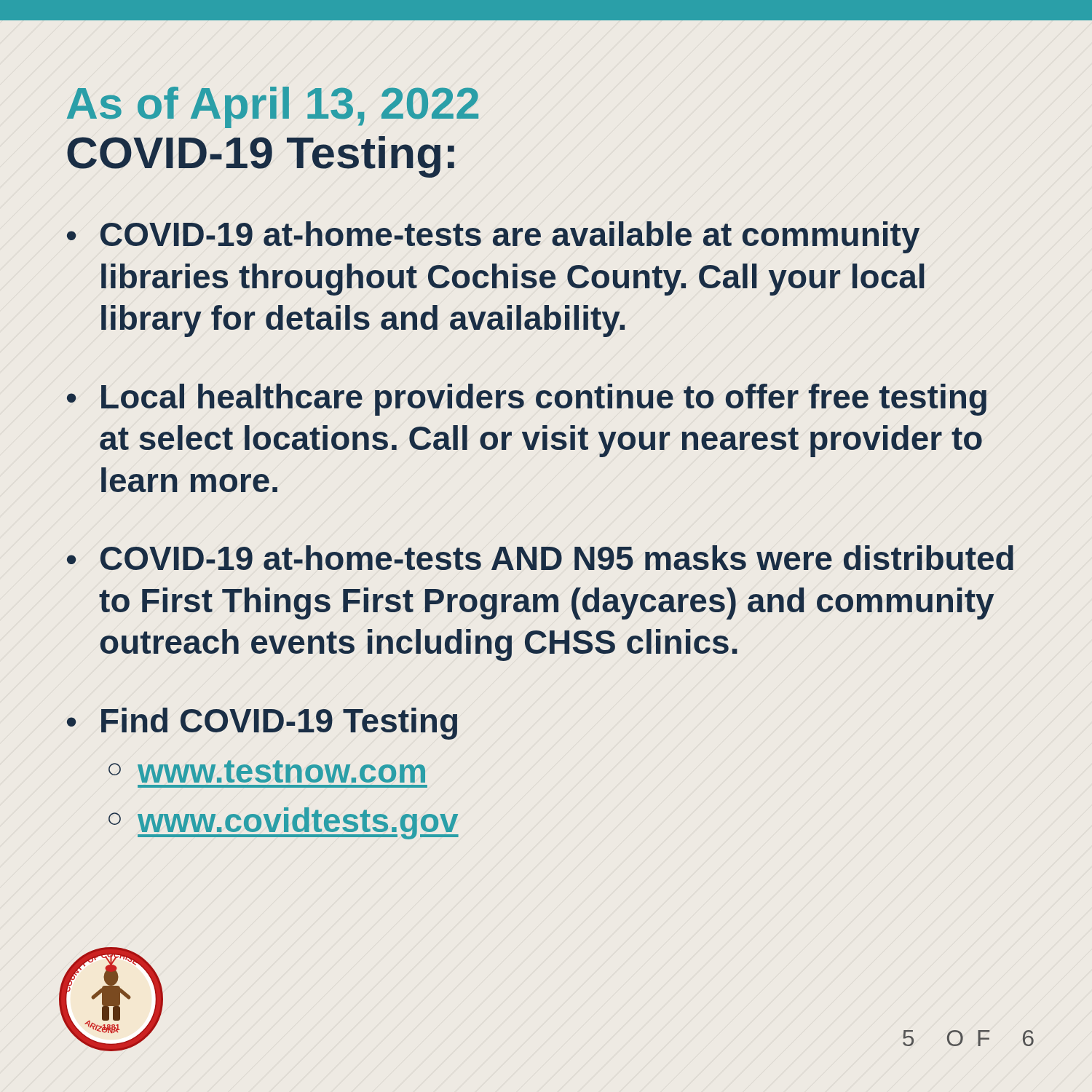
Task: Locate the passage starting "• Local healthcare providers"
Action: [546, 439]
